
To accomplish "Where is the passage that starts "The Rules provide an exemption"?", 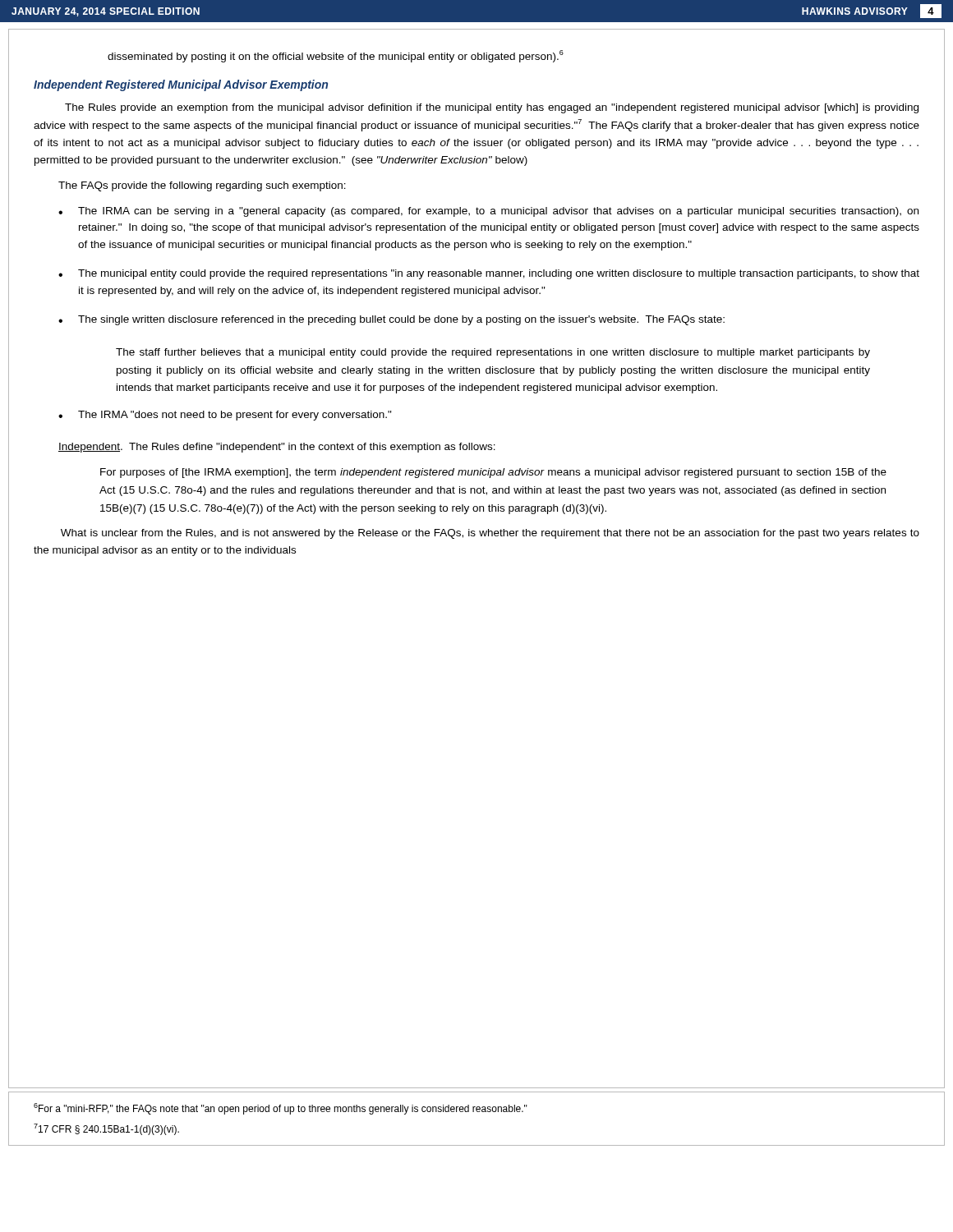I will click(476, 134).
